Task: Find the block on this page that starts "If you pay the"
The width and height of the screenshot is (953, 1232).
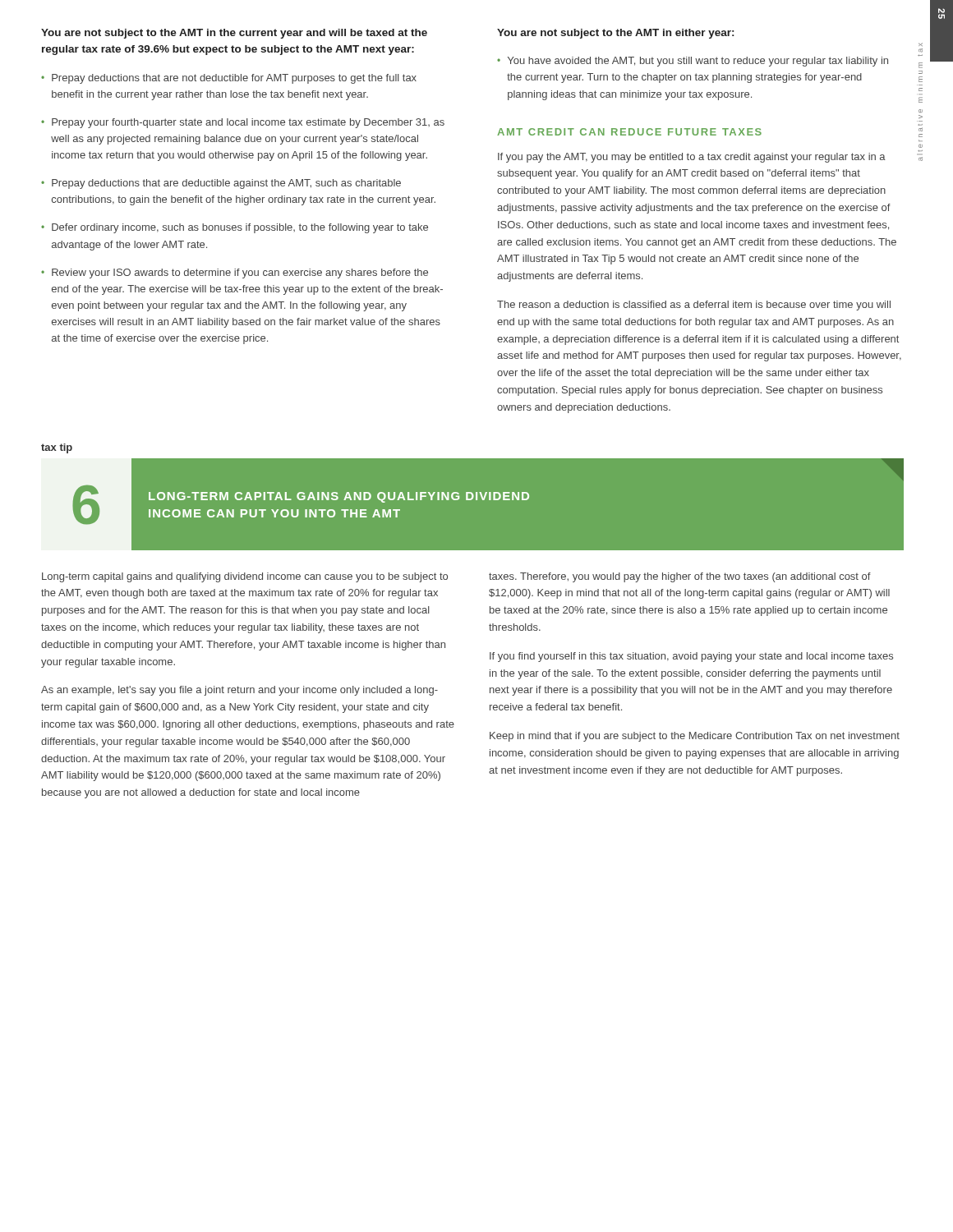Action: point(700,217)
